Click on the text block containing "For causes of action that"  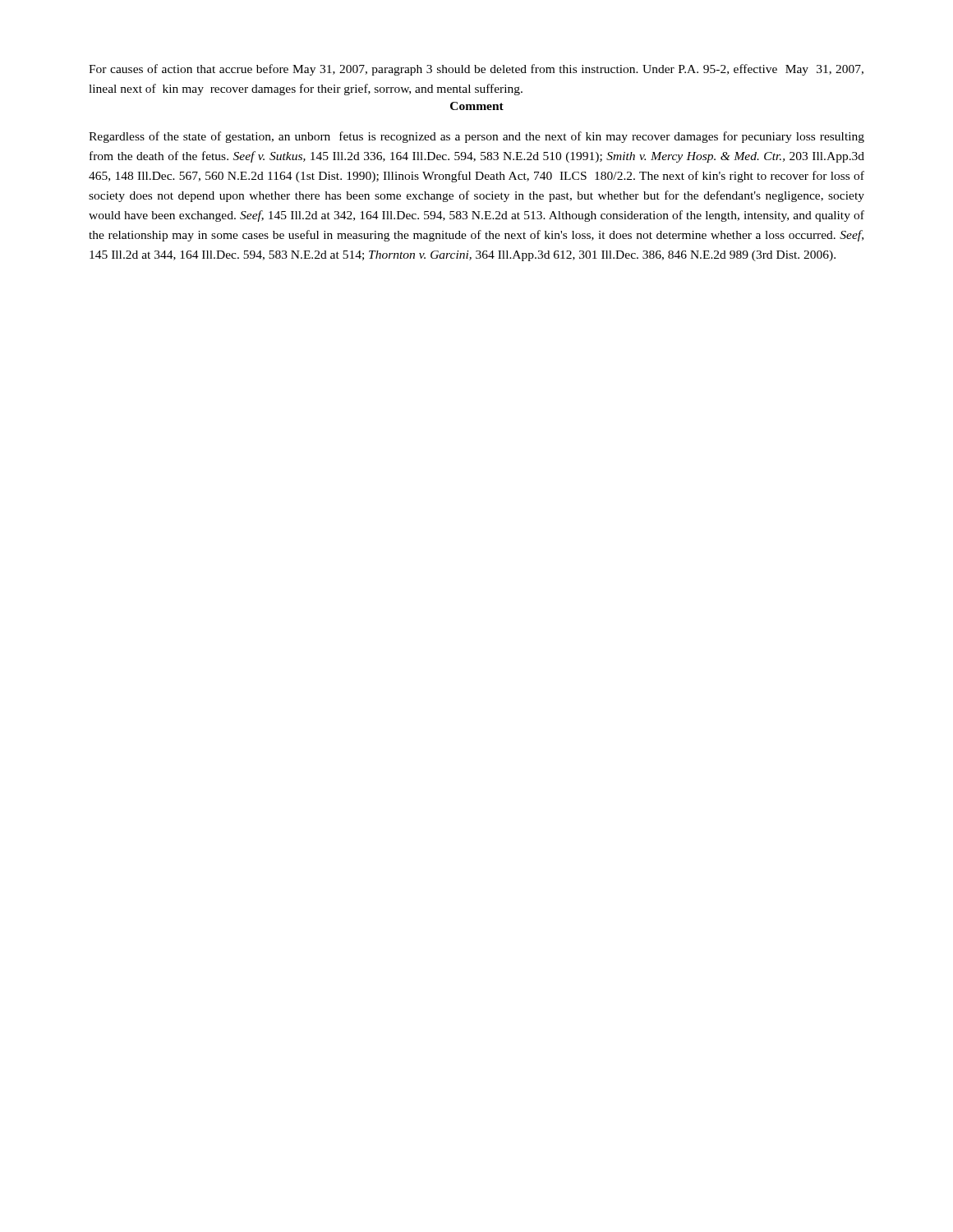(x=476, y=79)
